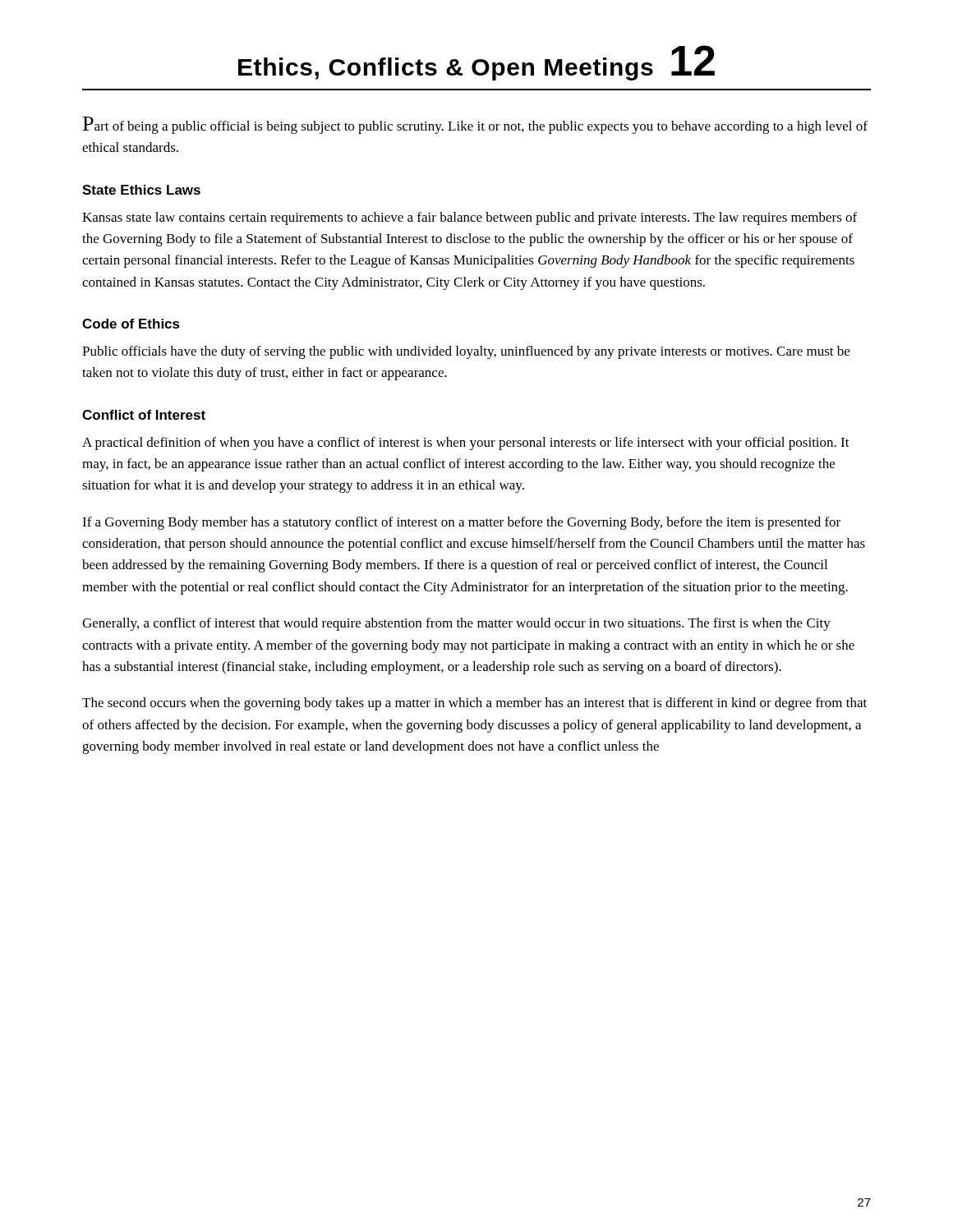953x1232 pixels.
Task: Point to the passage starting "Code of Ethics"
Action: click(131, 324)
